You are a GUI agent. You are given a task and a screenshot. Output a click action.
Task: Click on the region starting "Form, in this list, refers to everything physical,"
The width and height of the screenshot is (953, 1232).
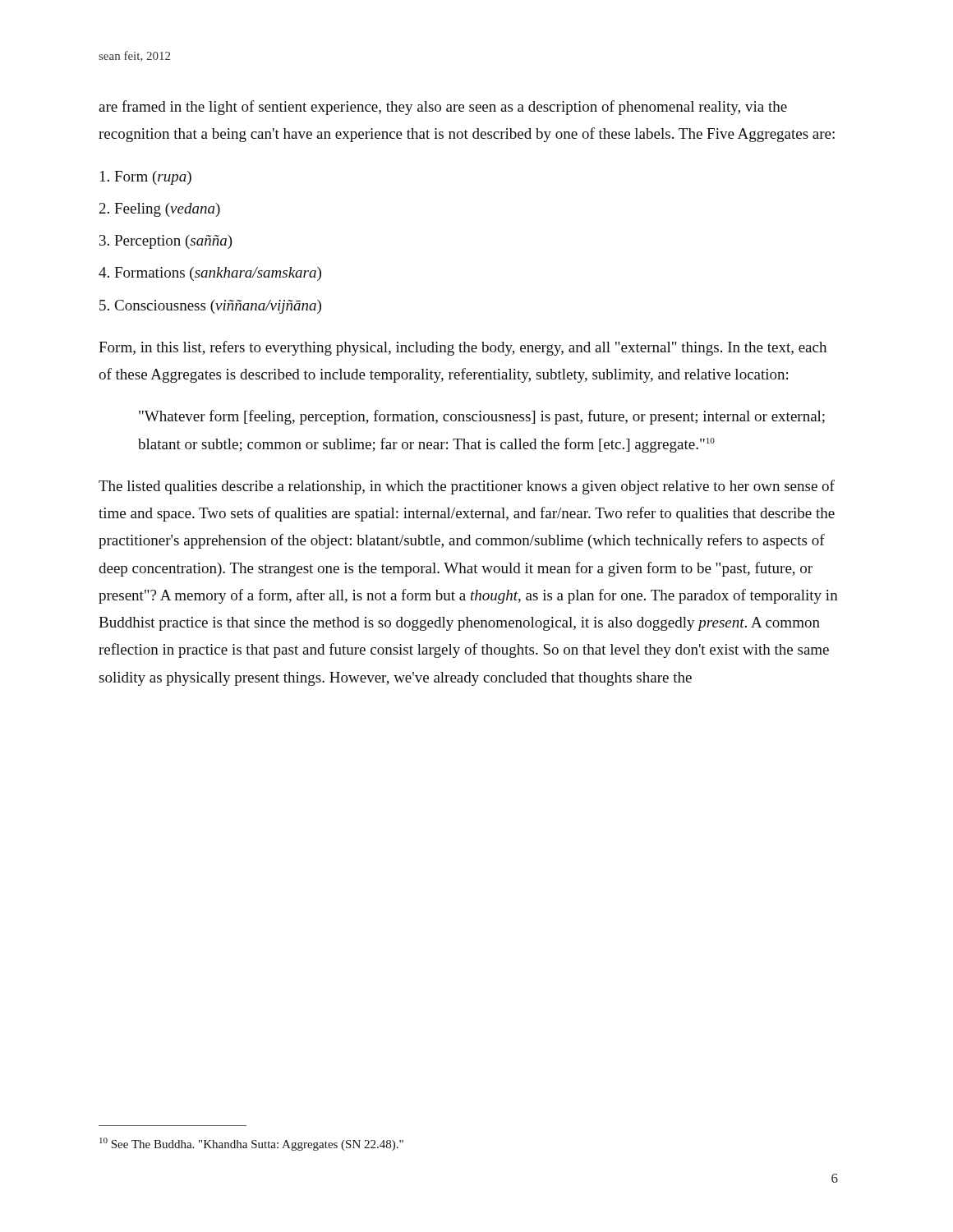point(463,360)
